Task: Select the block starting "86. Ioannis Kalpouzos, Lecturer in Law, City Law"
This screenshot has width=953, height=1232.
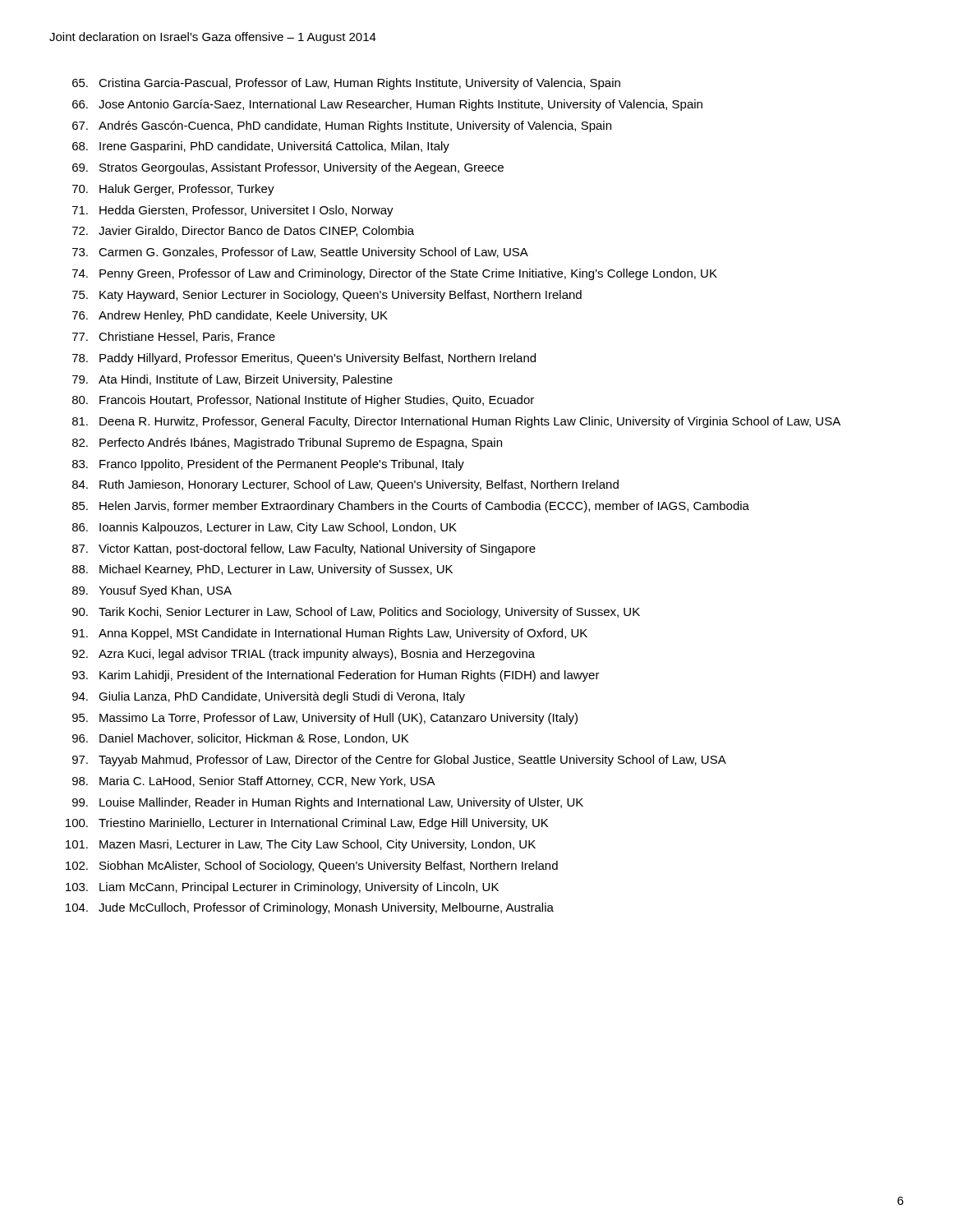Action: click(265, 528)
